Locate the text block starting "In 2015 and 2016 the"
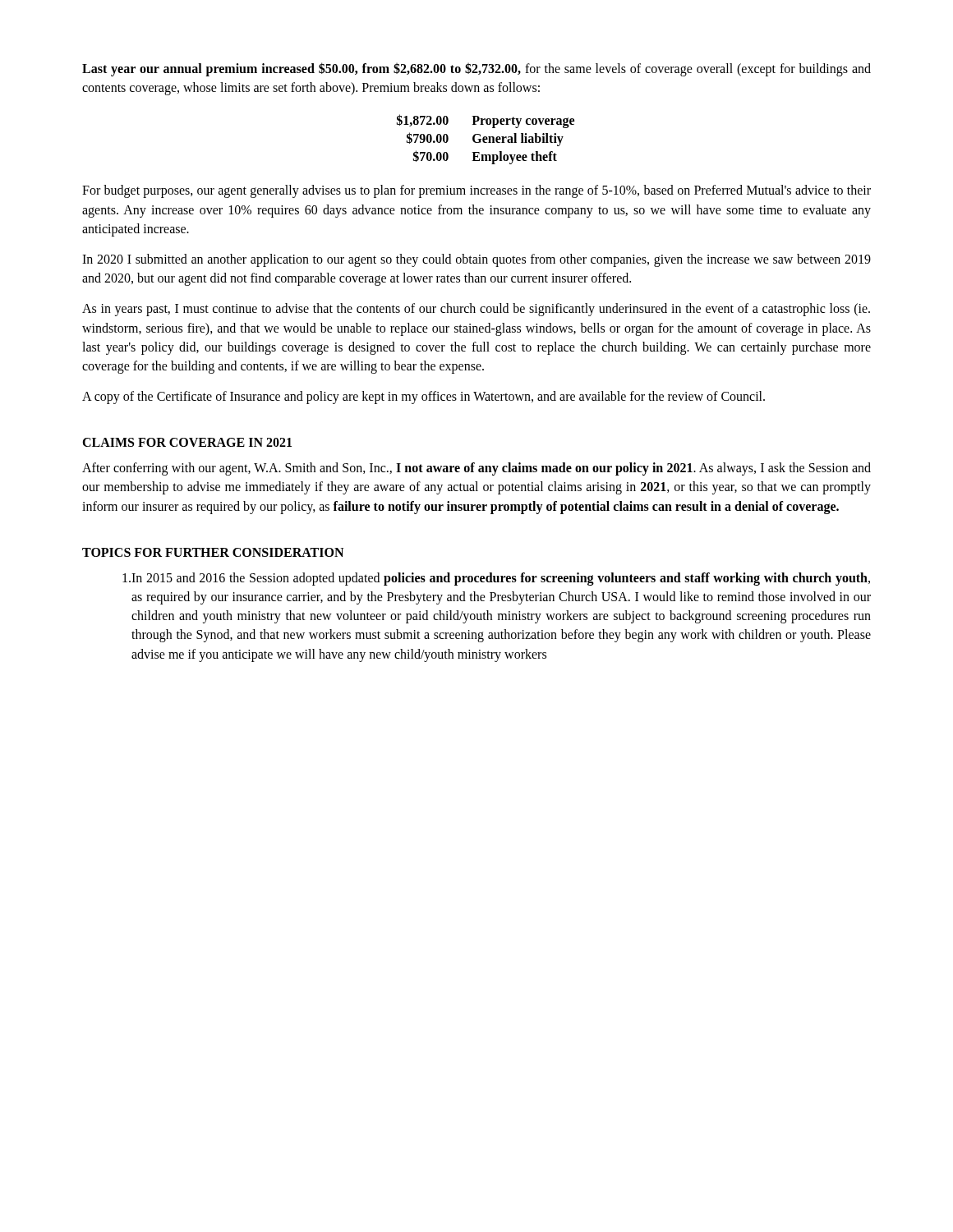 click(x=476, y=616)
